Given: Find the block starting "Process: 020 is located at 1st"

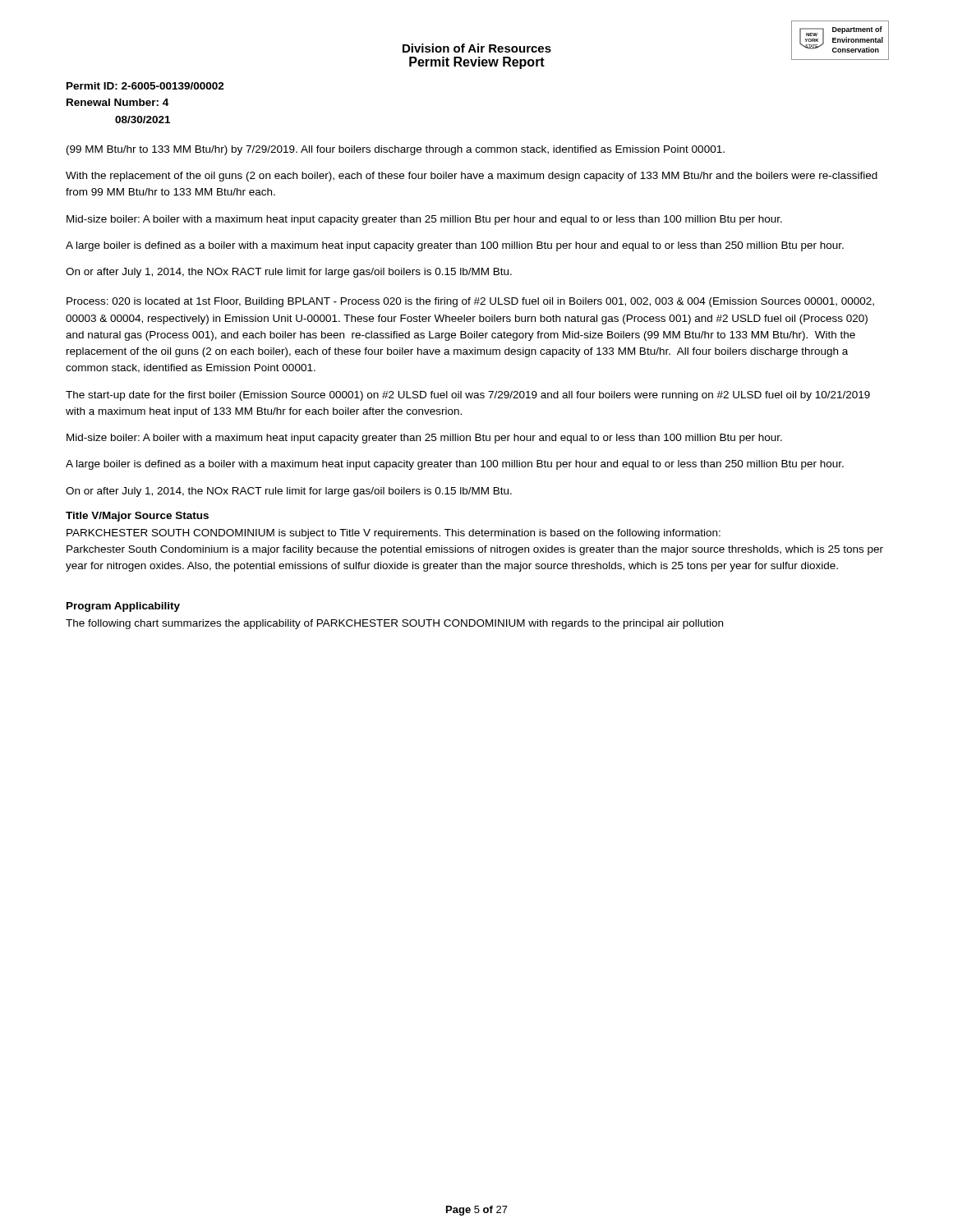Looking at the screenshot, I should (x=470, y=334).
